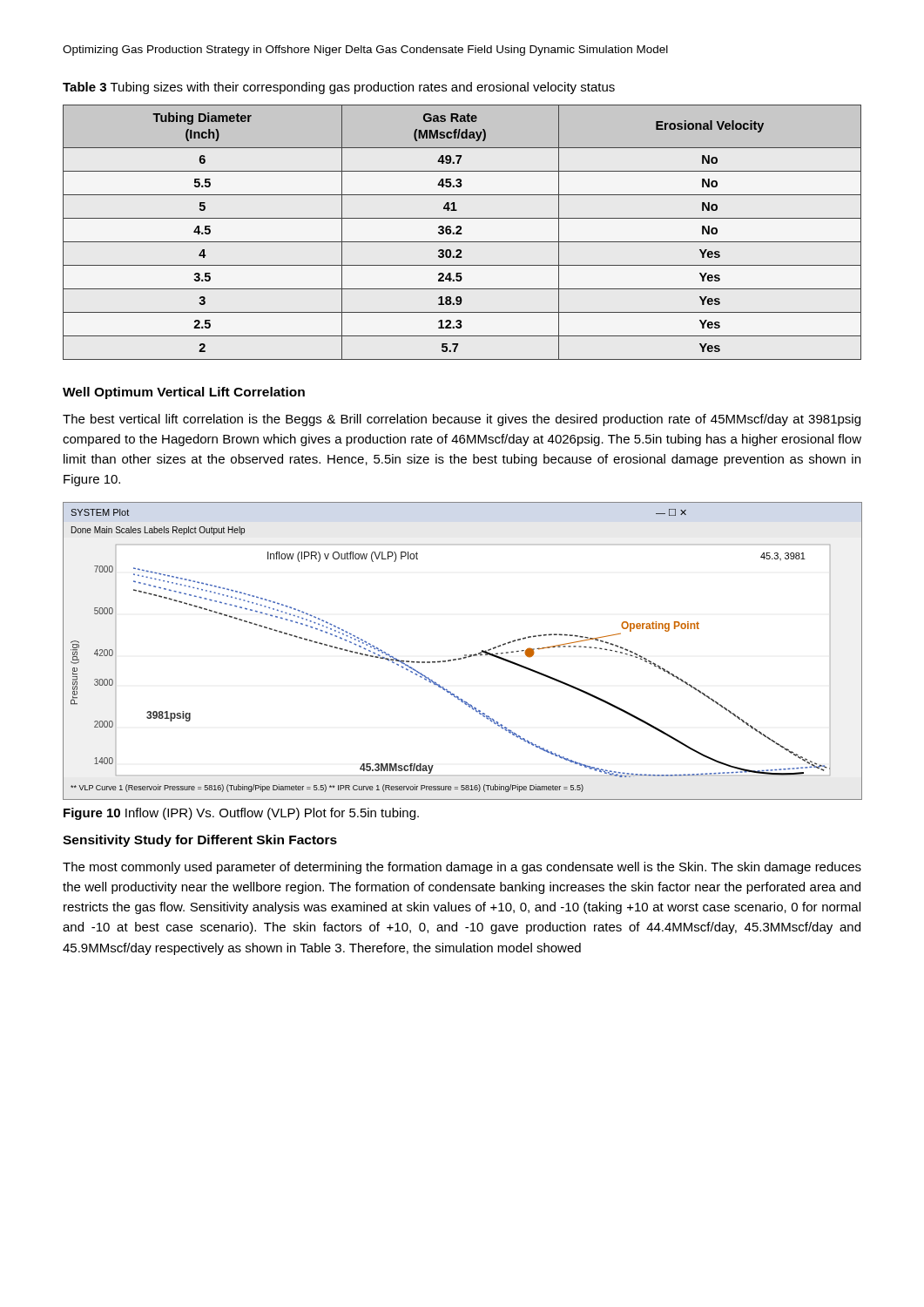The height and width of the screenshot is (1307, 924).
Task: Where is the passage that starts "The best vertical lift correlation"?
Action: click(x=462, y=449)
